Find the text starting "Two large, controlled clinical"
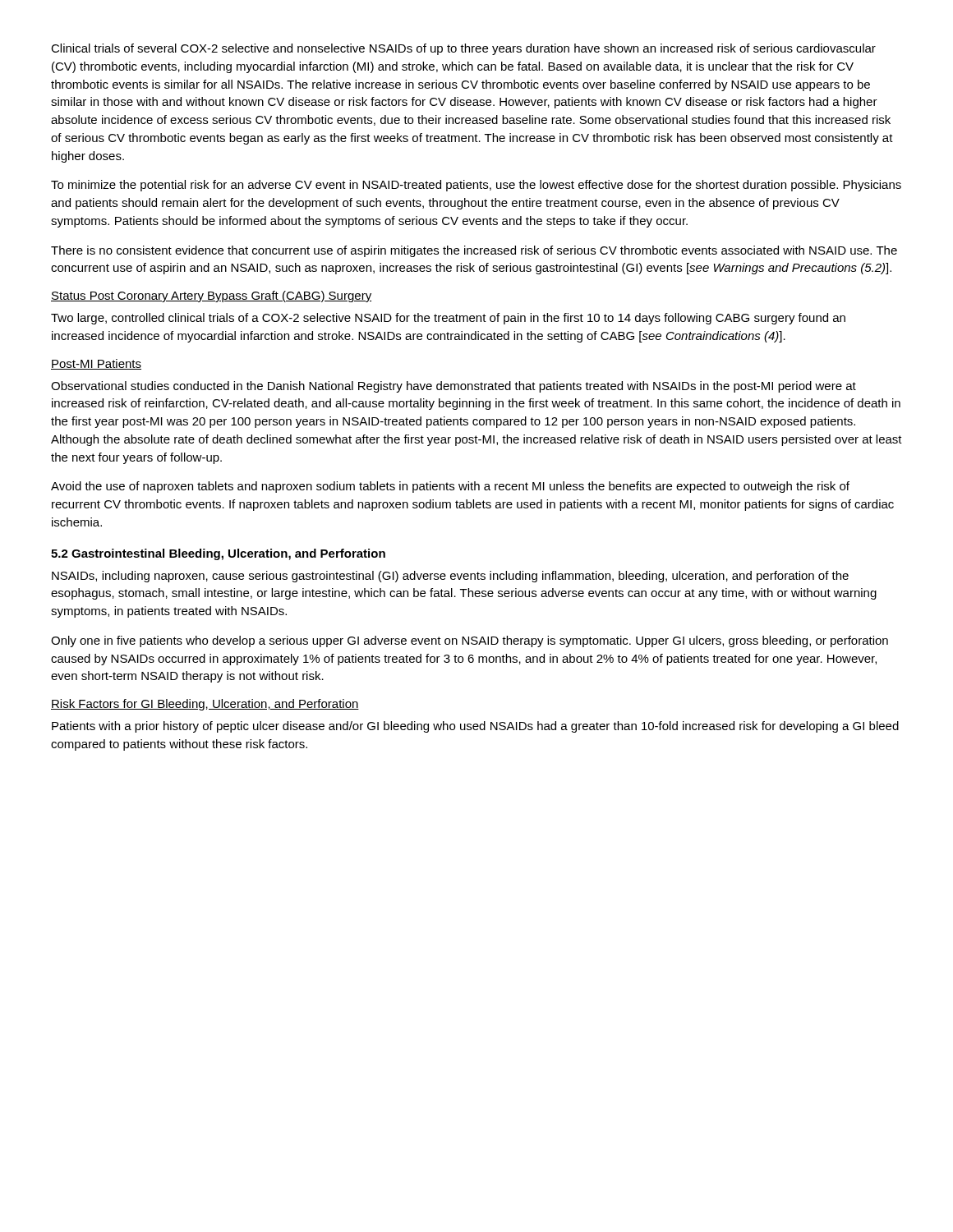The image size is (953, 1232). pyautogui.click(x=449, y=326)
